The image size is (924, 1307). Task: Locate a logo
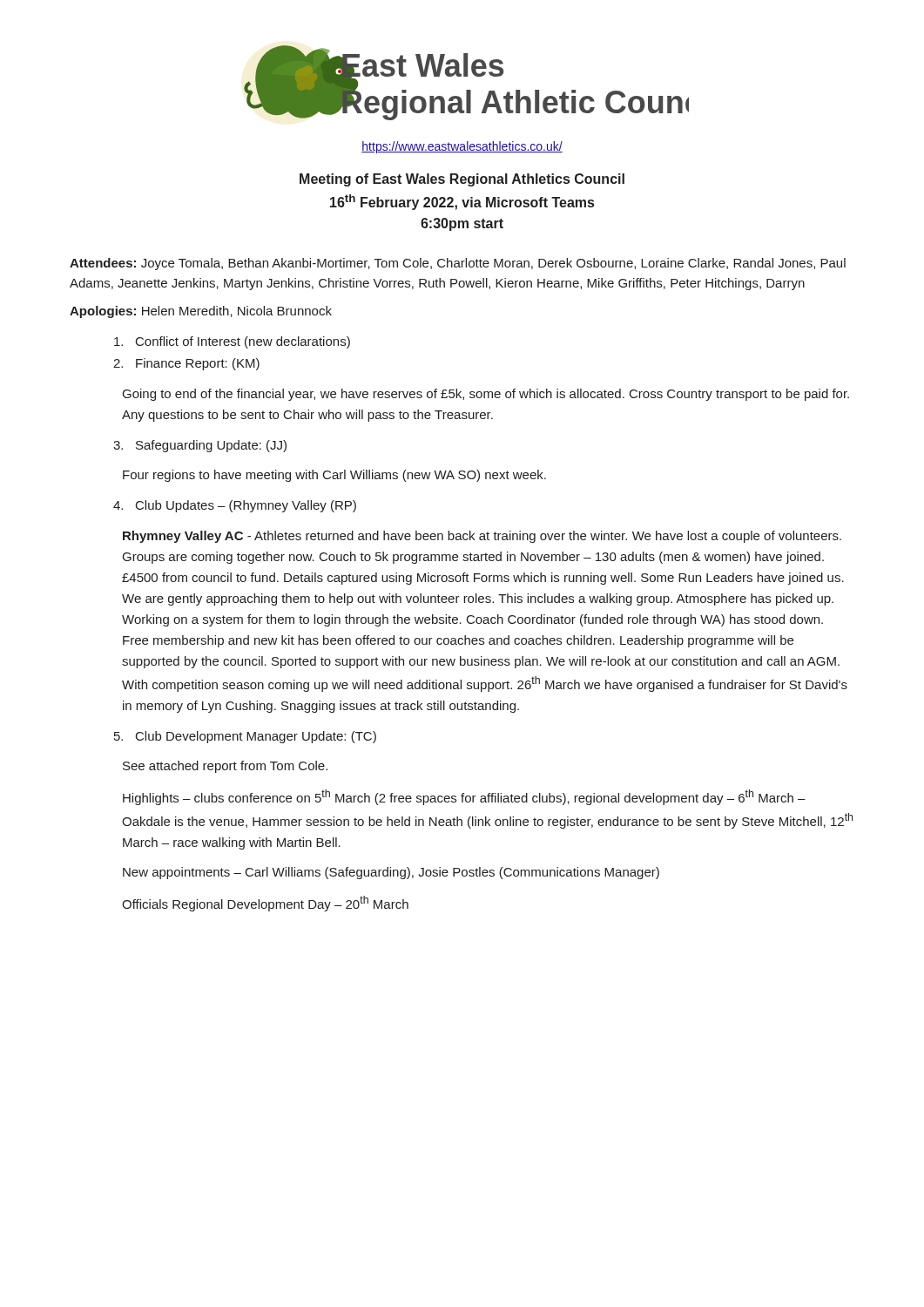[x=462, y=83]
